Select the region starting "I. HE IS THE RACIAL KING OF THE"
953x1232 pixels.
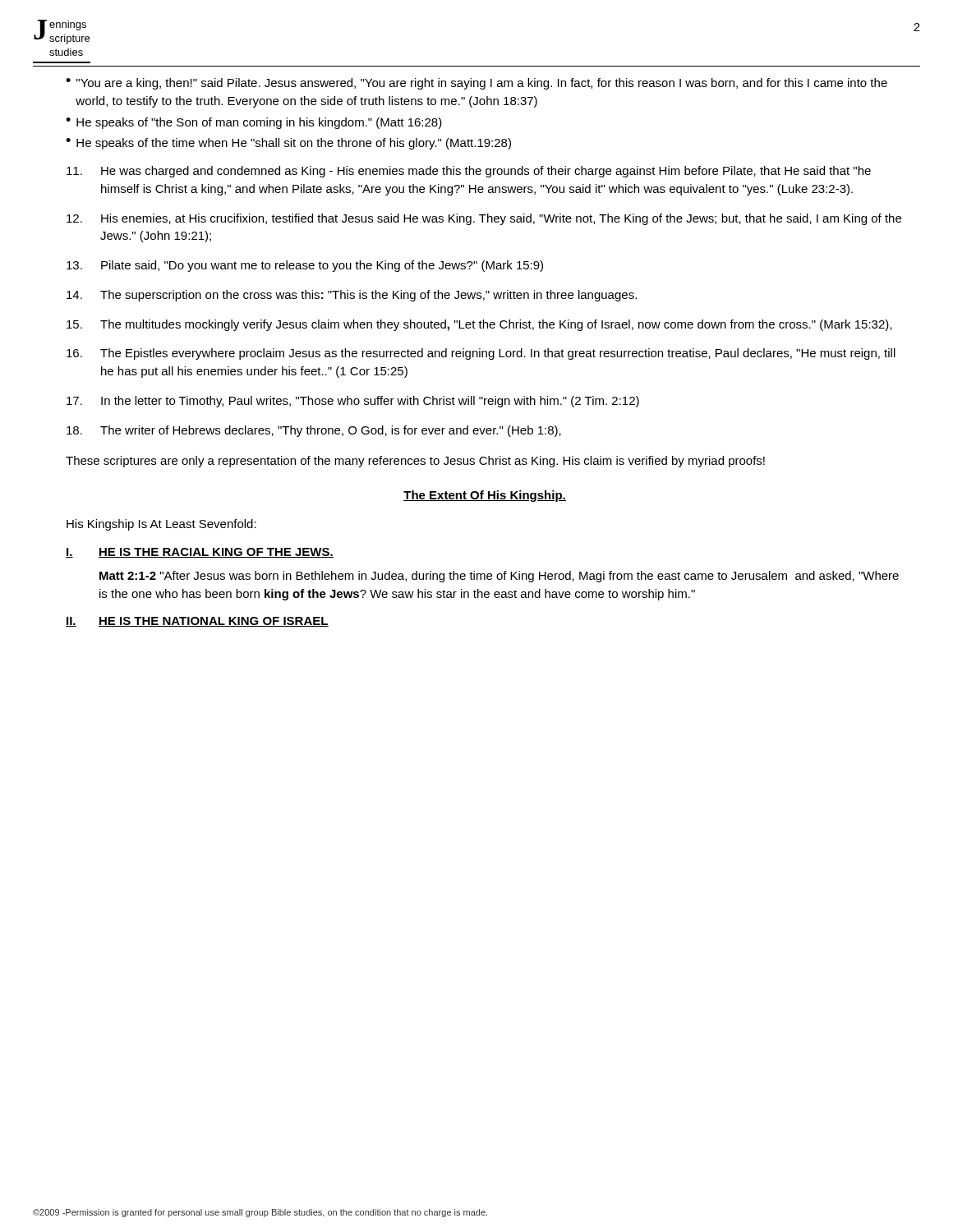pyautogui.click(x=199, y=551)
